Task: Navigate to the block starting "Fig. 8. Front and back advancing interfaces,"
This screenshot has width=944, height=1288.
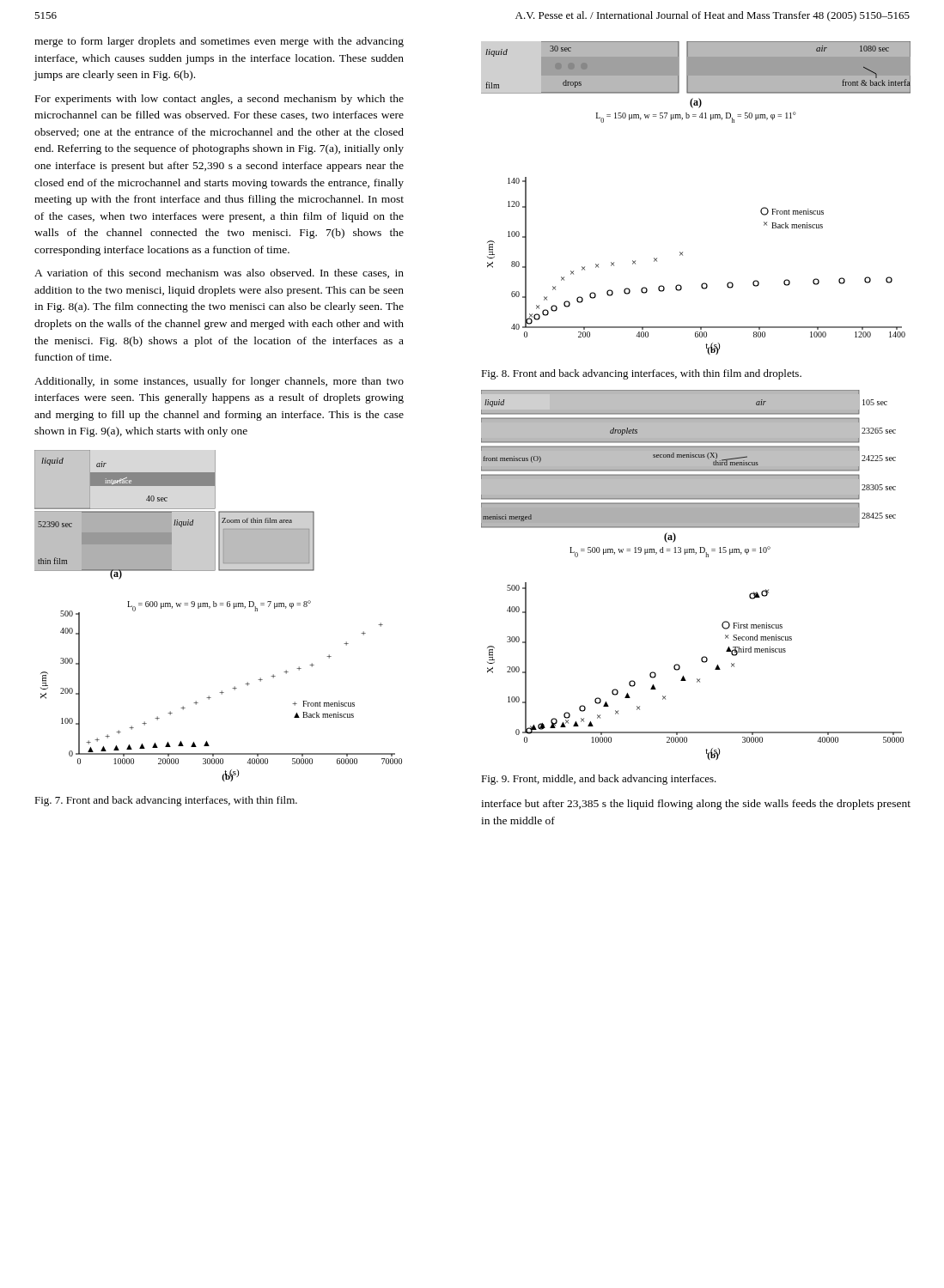Action: 642,373
